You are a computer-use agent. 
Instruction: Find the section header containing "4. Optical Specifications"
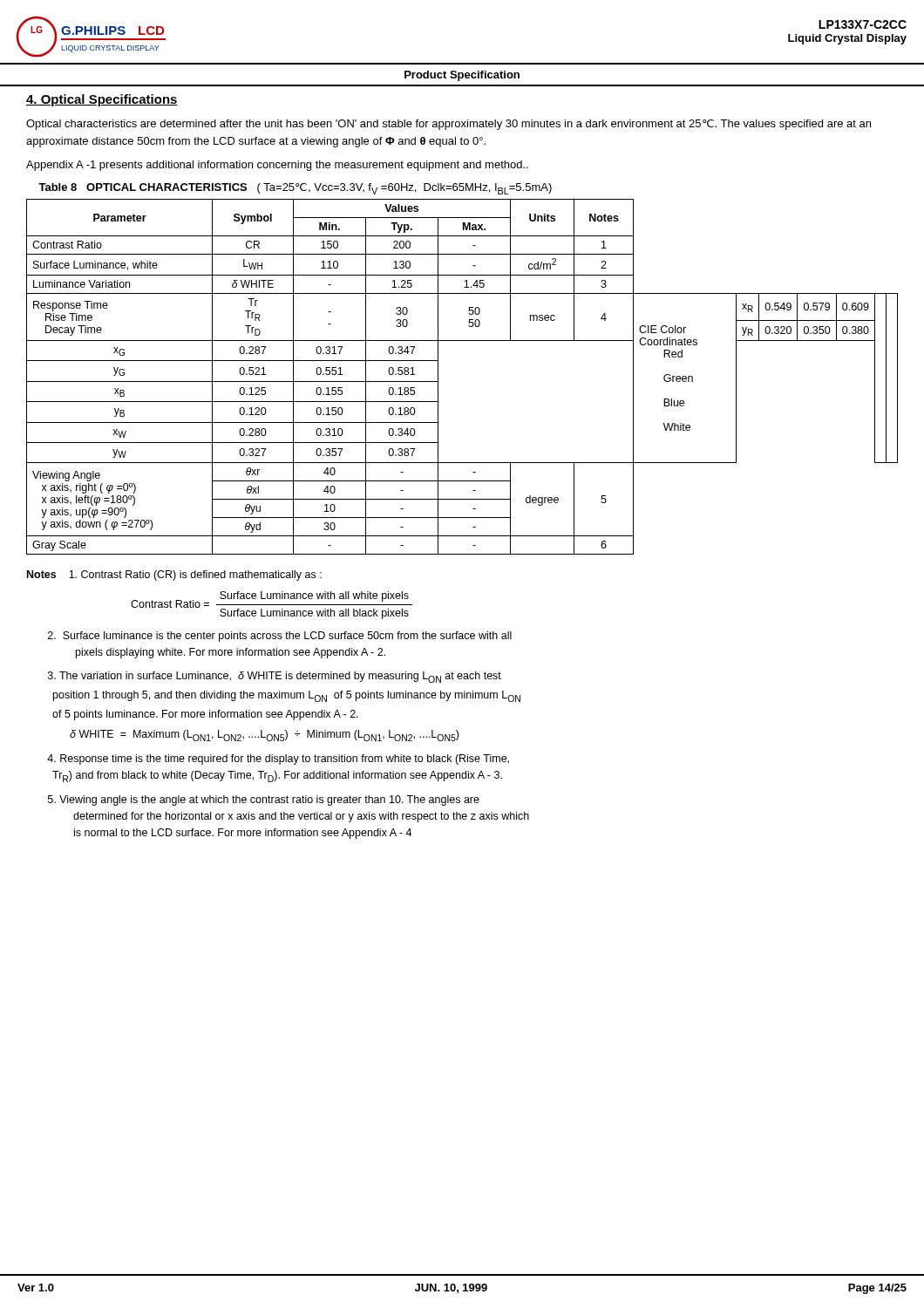[102, 99]
